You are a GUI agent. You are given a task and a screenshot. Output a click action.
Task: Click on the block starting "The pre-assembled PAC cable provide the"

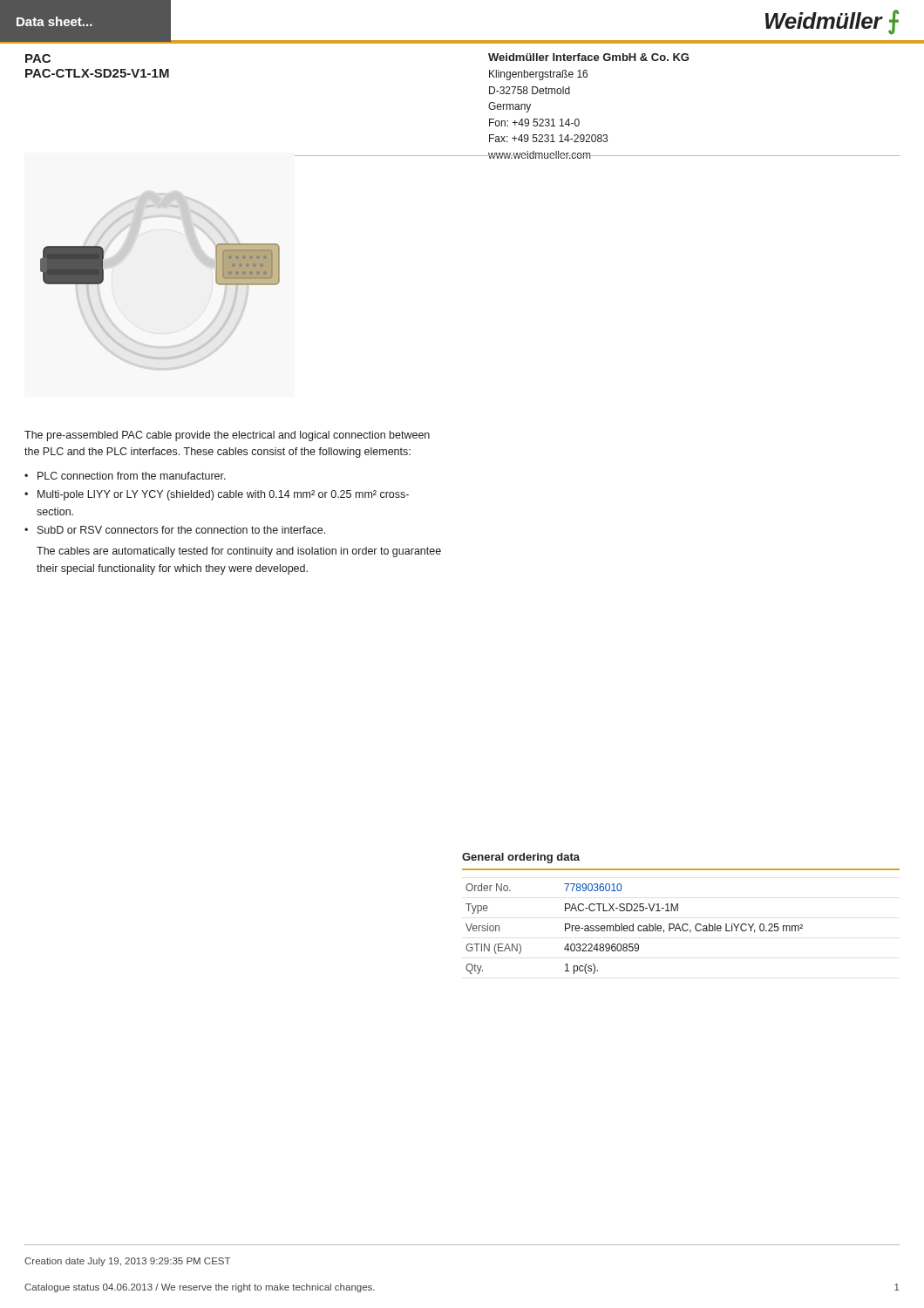tap(234, 444)
